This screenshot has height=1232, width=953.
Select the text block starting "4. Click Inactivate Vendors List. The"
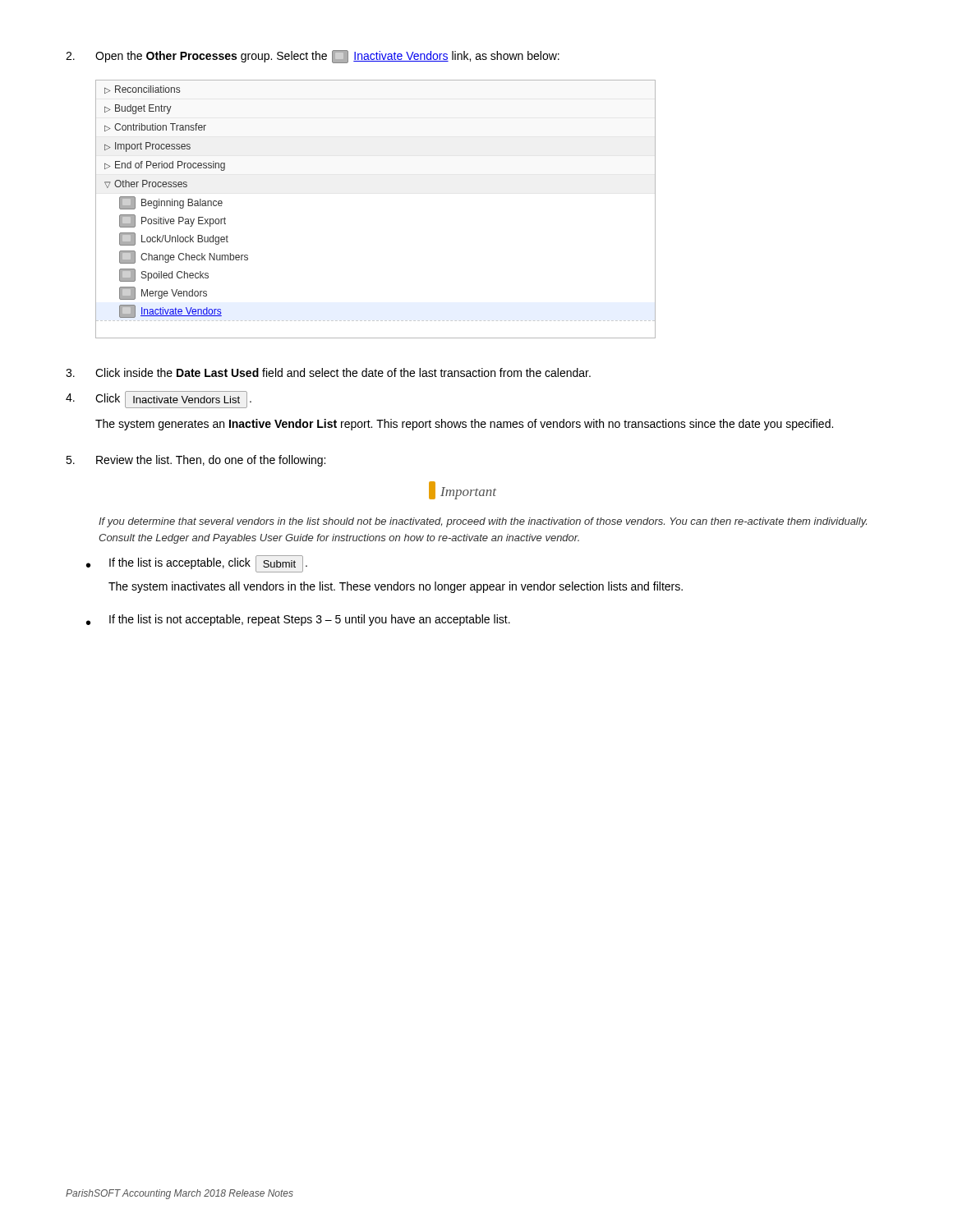pyautogui.click(x=476, y=416)
